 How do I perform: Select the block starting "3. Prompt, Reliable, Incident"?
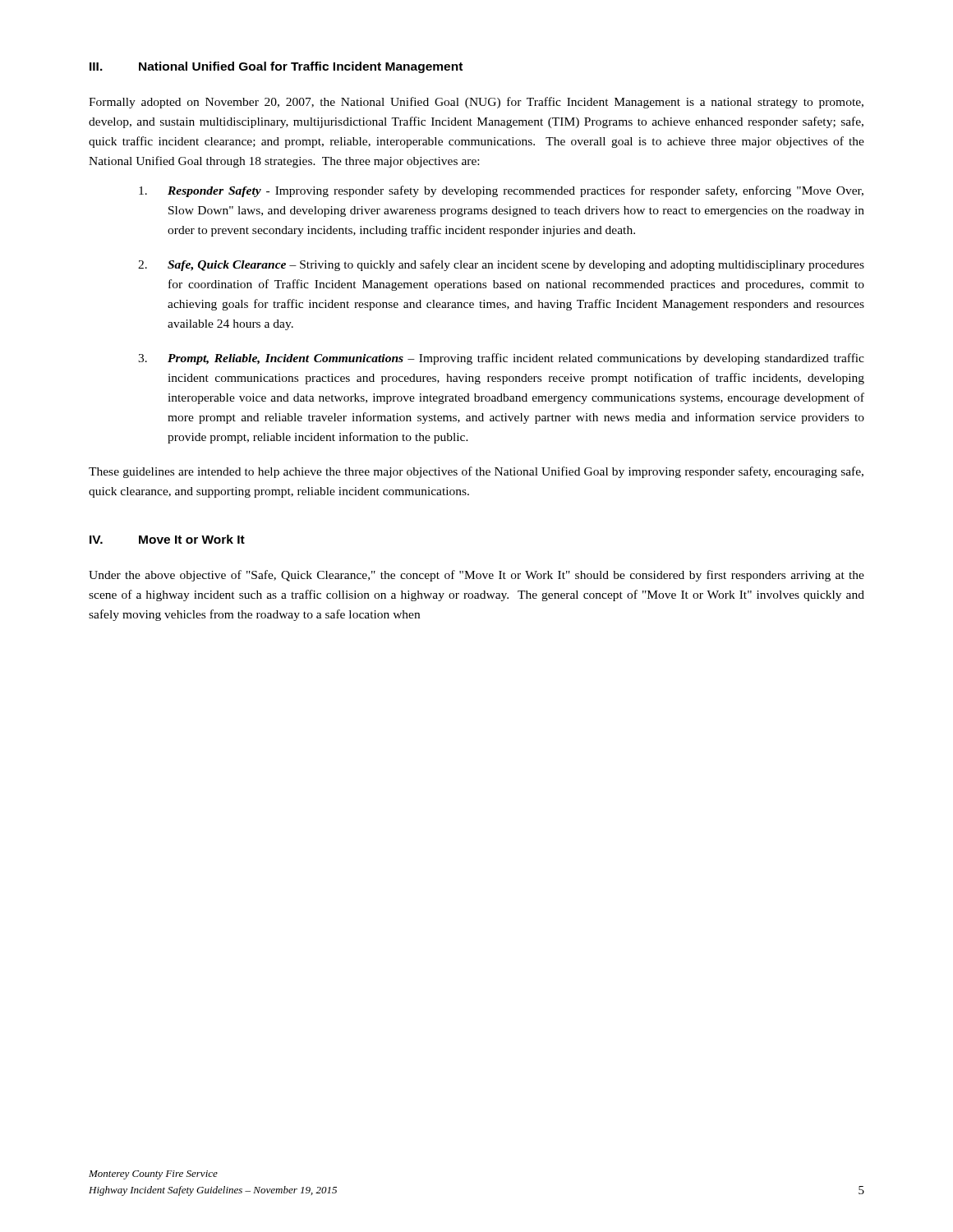click(x=501, y=398)
